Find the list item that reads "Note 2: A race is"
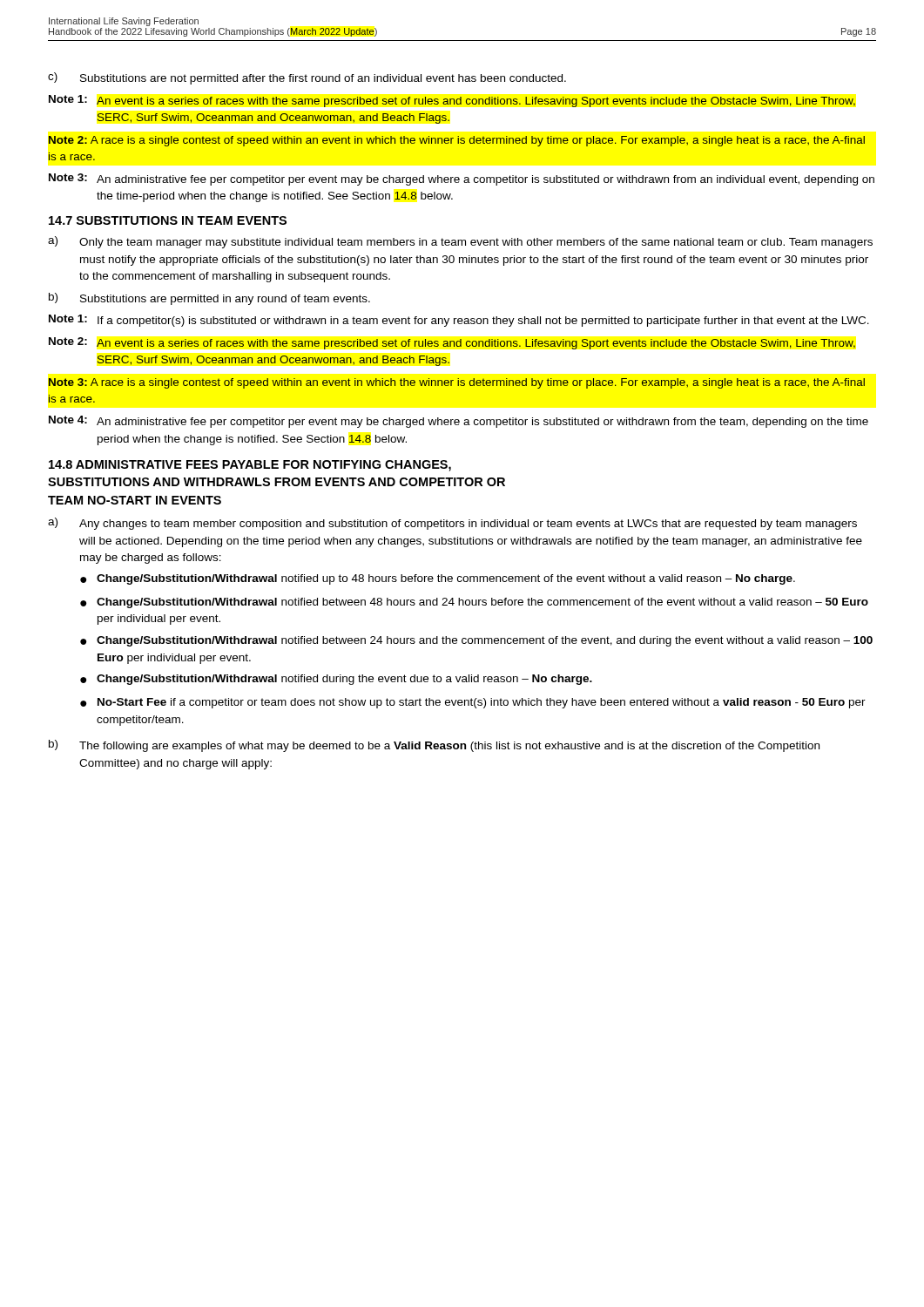This screenshot has width=924, height=1307. click(x=462, y=148)
